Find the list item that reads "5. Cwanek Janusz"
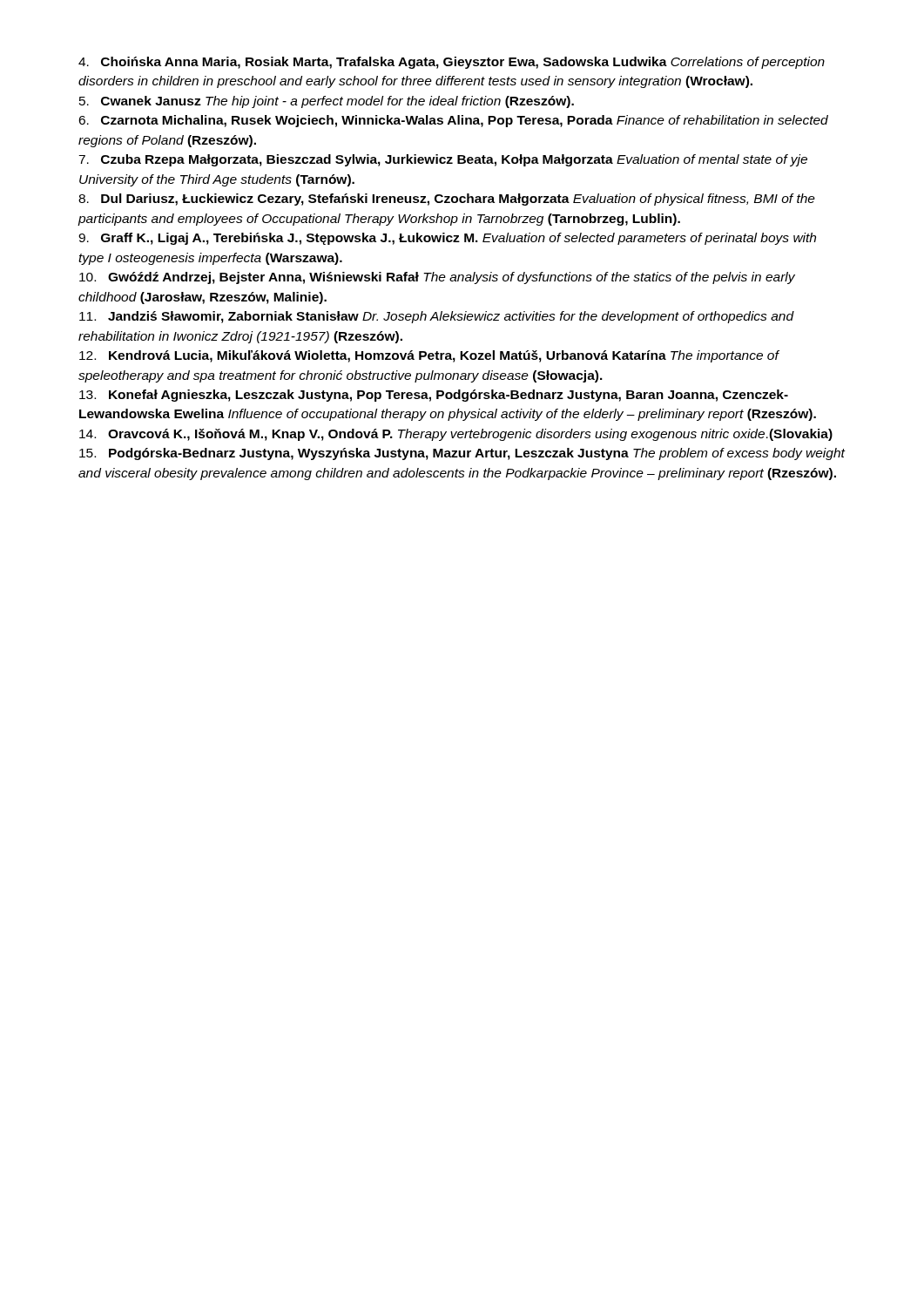Screen dimensions: 1307x924 coord(326,101)
